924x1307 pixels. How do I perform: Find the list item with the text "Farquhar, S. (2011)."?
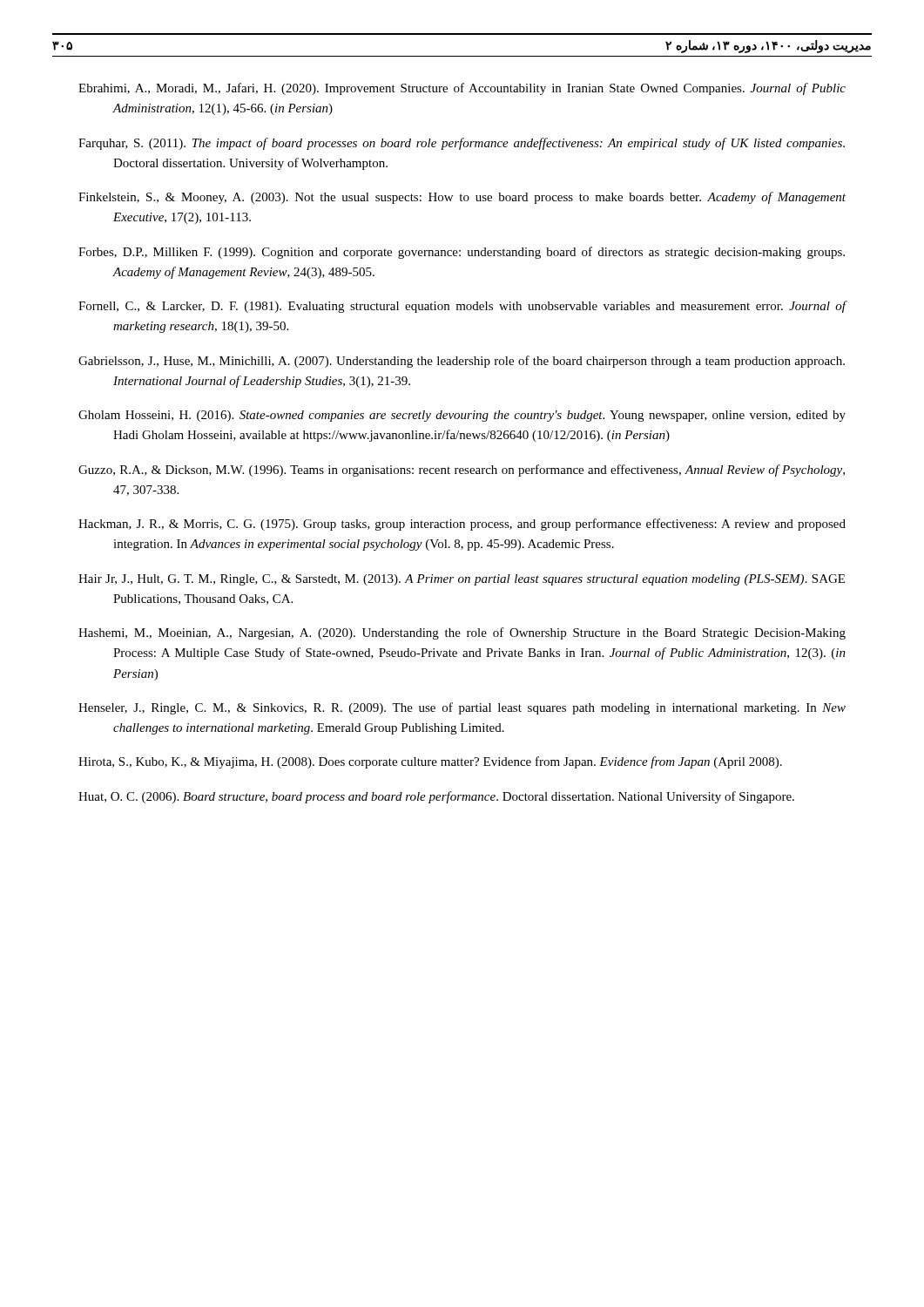(462, 153)
